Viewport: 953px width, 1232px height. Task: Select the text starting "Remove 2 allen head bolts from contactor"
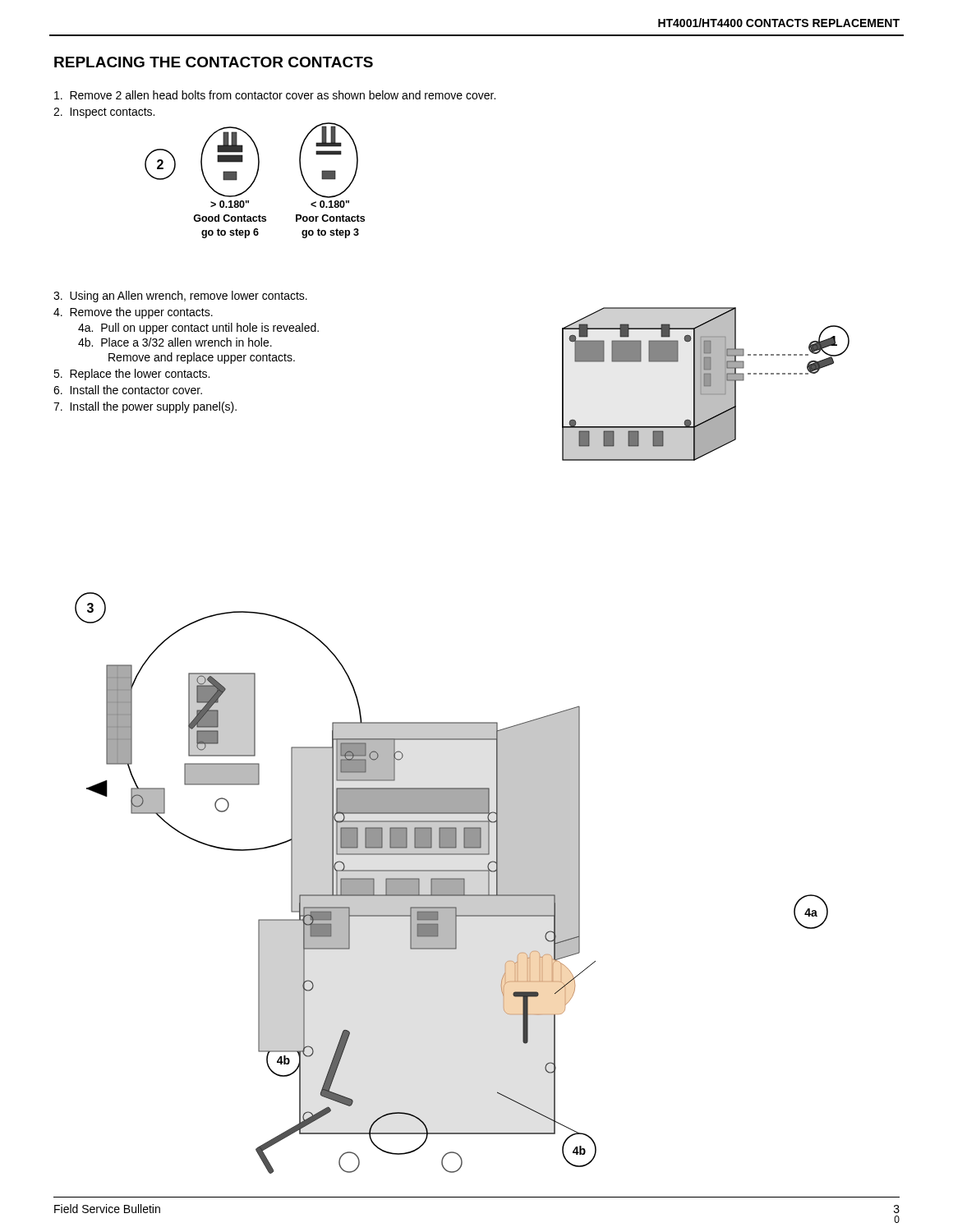[x=275, y=95]
